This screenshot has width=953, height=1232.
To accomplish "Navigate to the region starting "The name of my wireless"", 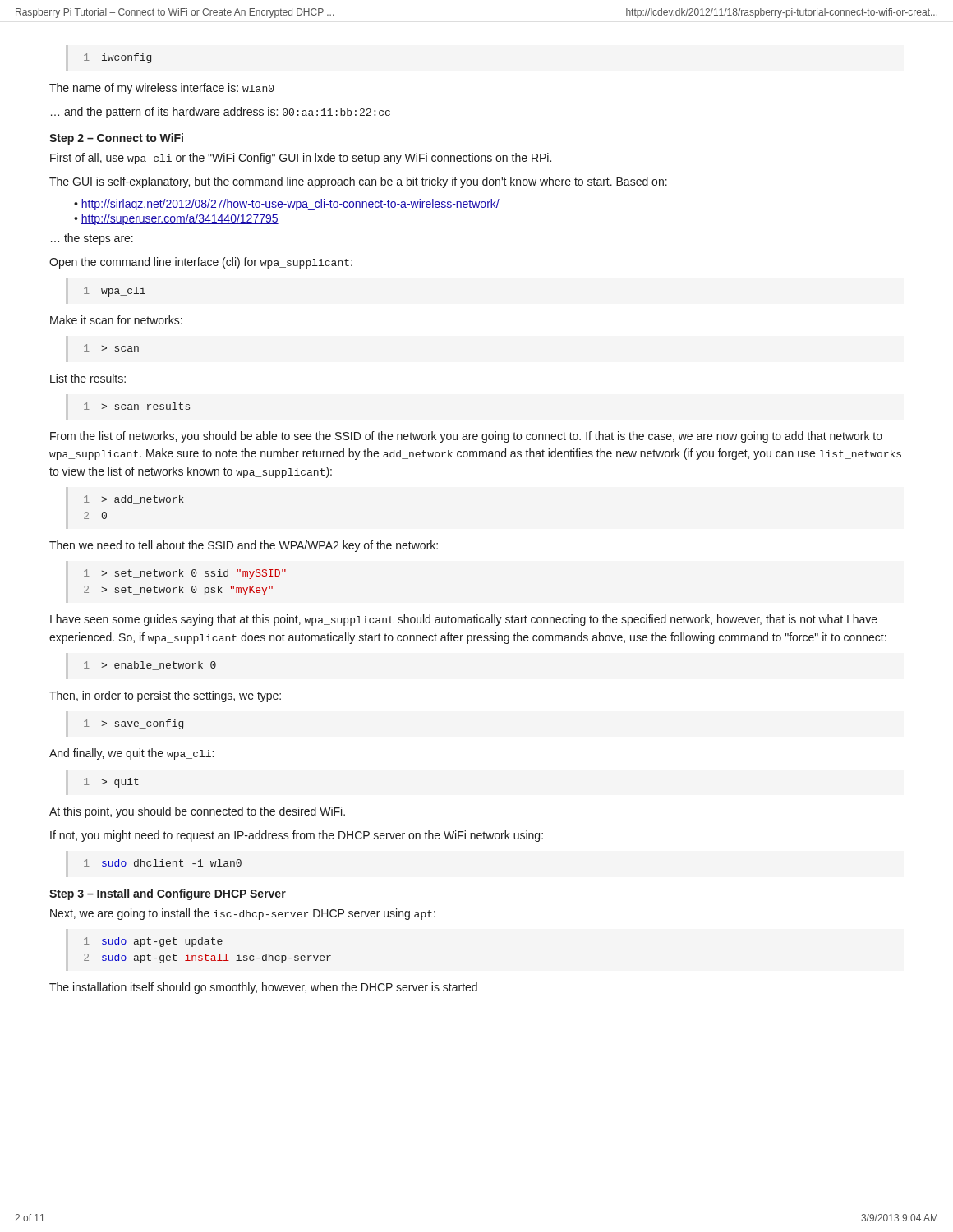I will click(162, 89).
